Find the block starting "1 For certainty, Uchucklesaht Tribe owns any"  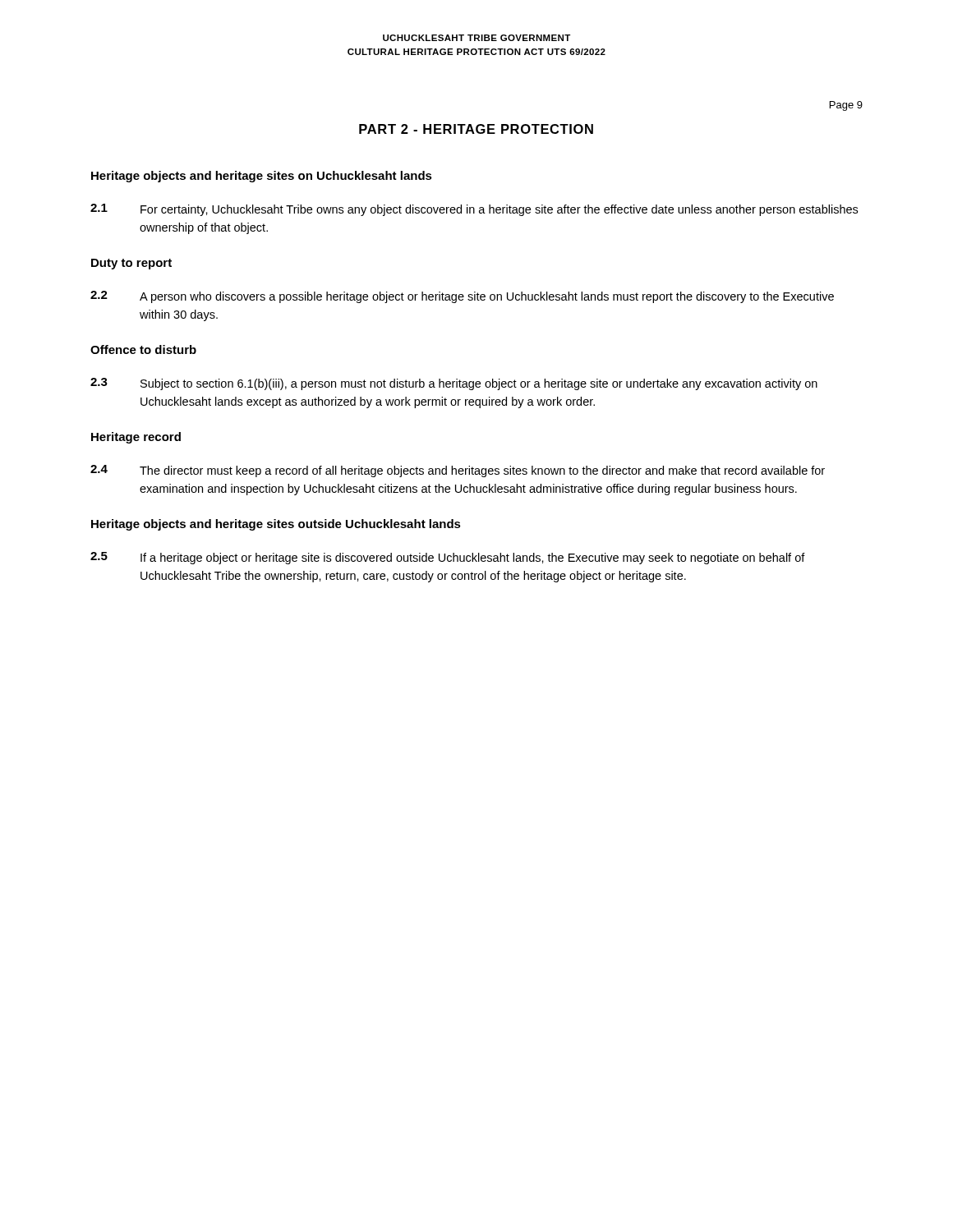[x=476, y=219]
